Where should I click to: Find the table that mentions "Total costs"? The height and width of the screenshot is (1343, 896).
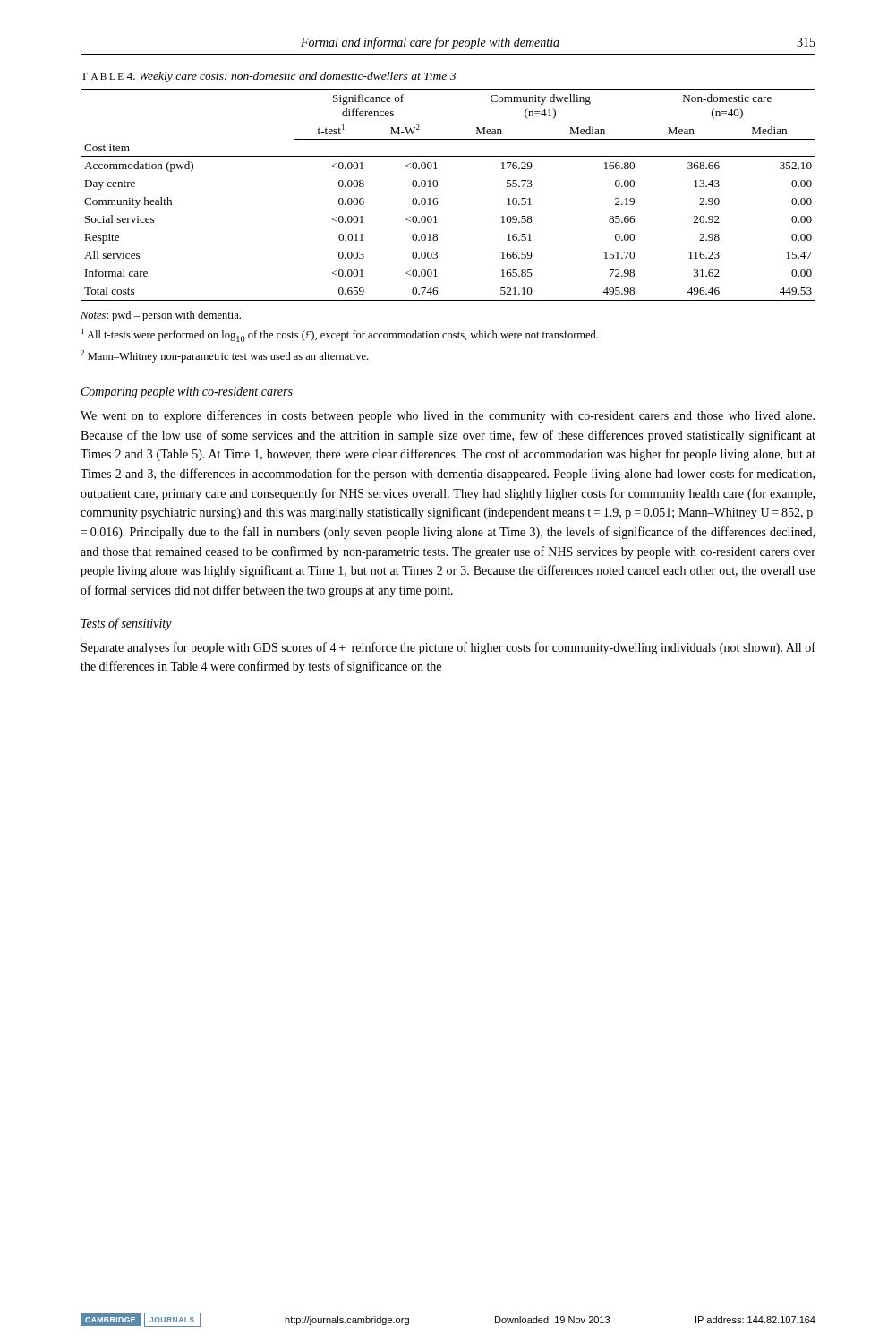448,195
